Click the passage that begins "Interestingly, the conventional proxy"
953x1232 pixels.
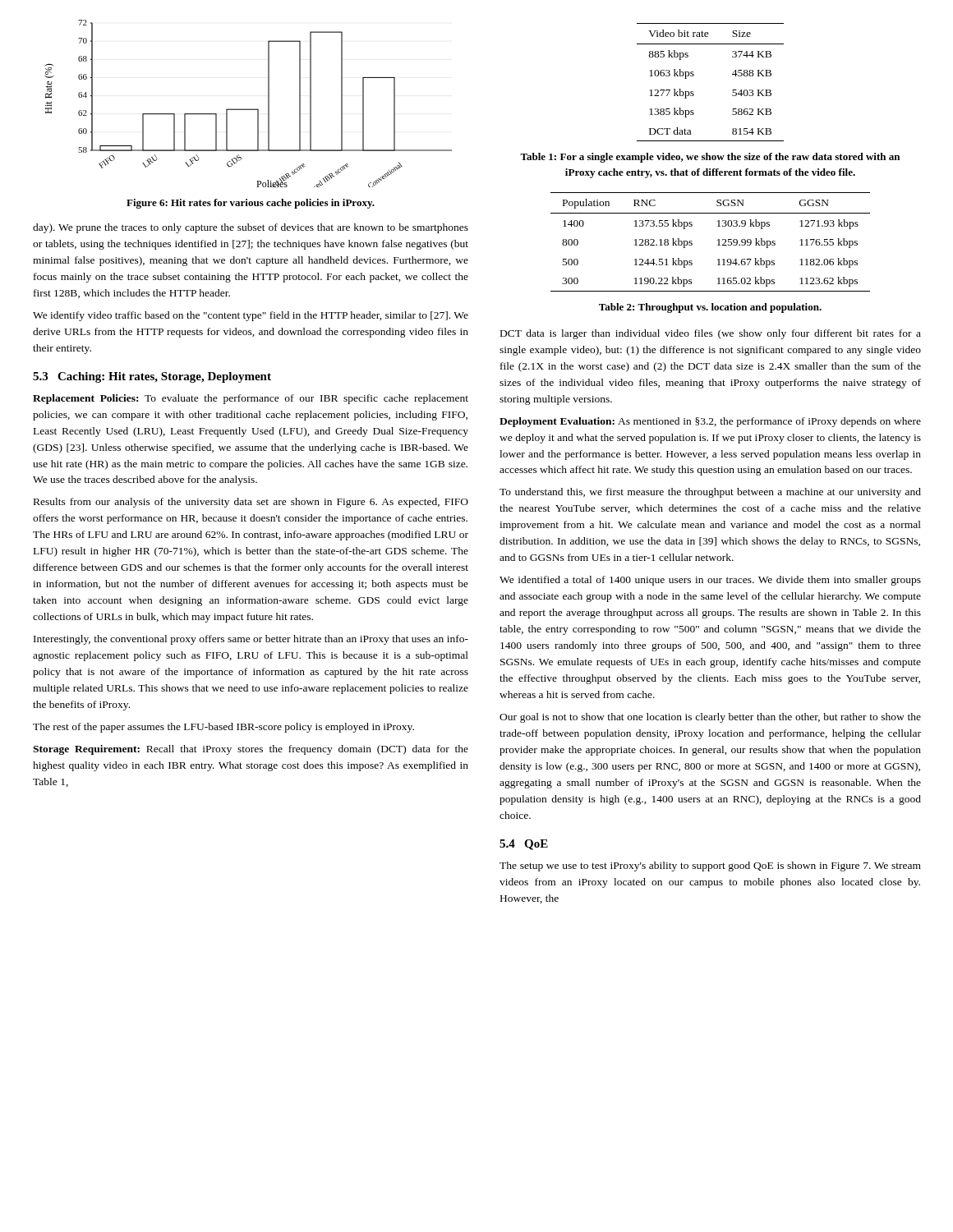[251, 672]
